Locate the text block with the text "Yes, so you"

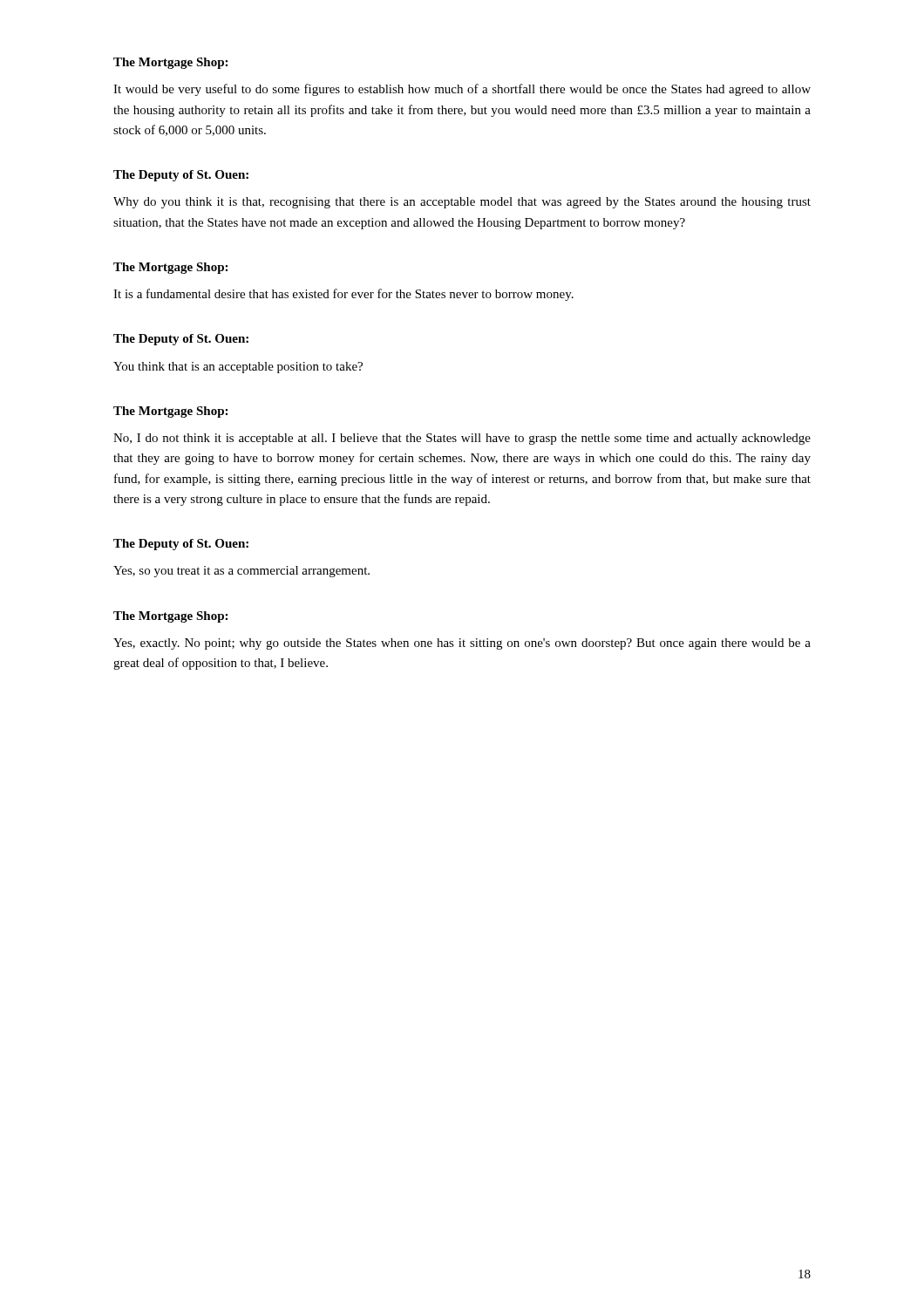[x=241, y=572]
